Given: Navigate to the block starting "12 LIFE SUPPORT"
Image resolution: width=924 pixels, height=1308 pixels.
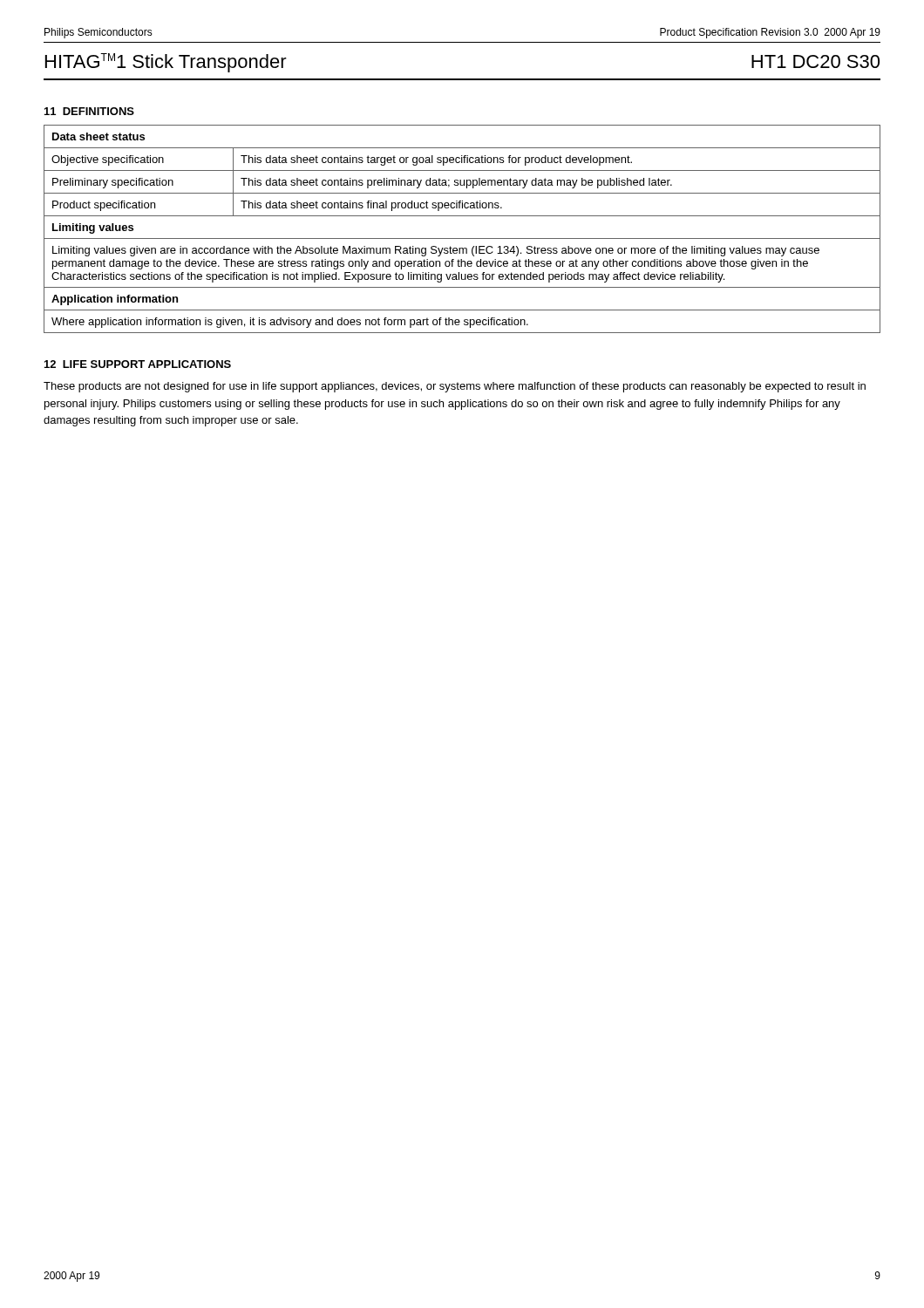Looking at the screenshot, I should pos(137,364).
